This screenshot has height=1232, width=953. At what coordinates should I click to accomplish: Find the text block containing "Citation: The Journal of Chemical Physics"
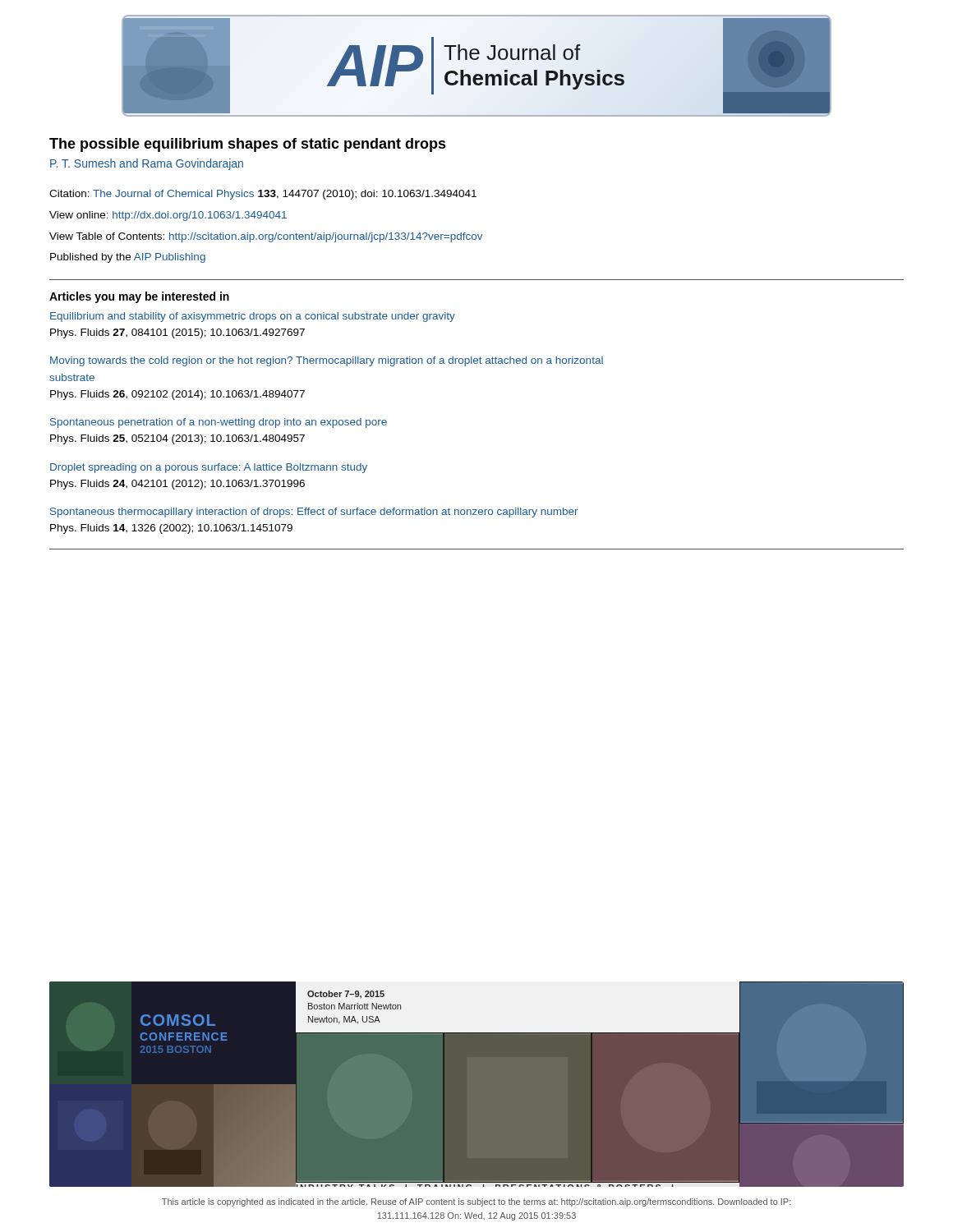click(x=266, y=225)
